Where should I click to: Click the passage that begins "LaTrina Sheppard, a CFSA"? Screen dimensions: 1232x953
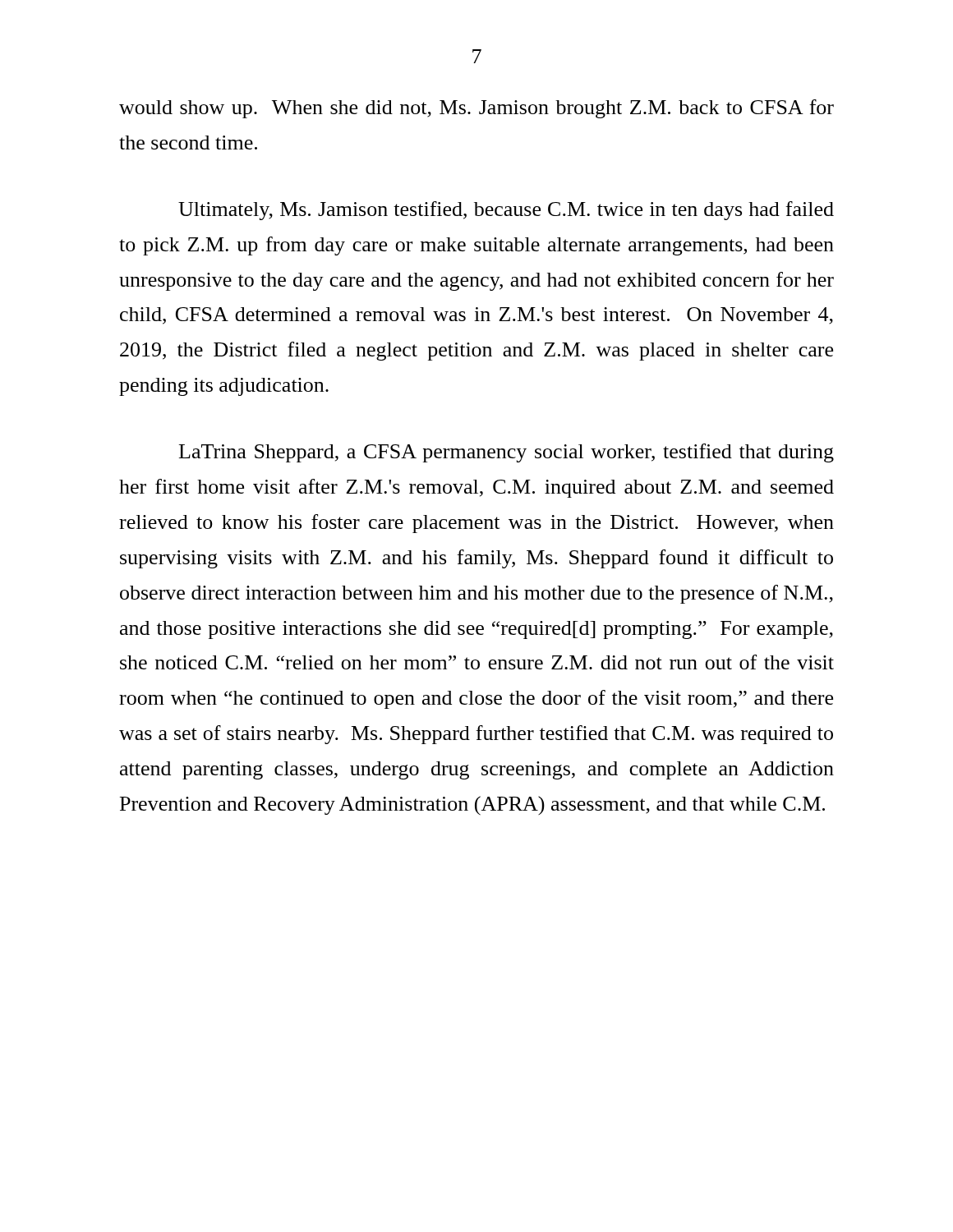pos(476,628)
